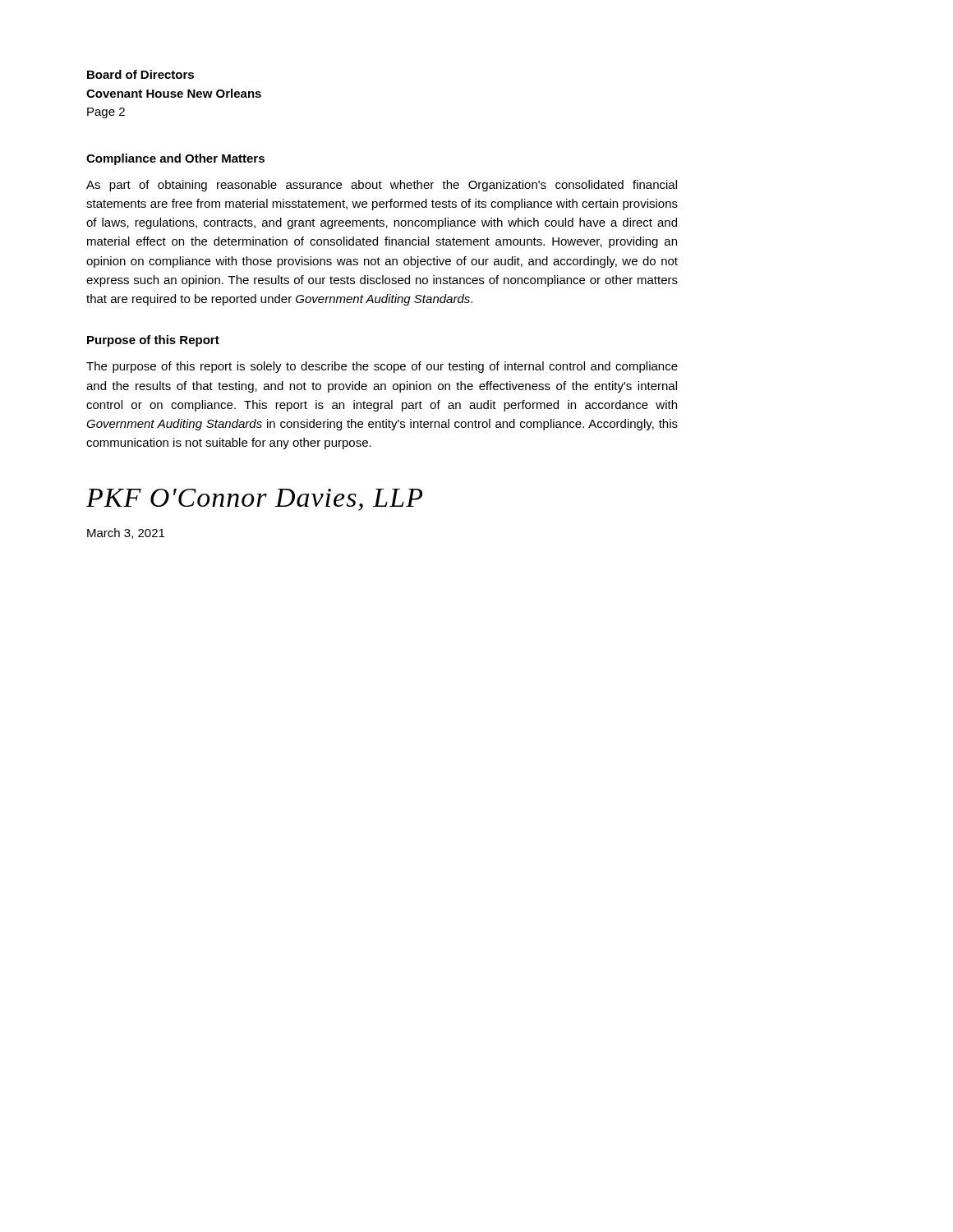Locate the text "Compliance and Other Matters"
This screenshot has width=953, height=1232.
coord(176,158)
